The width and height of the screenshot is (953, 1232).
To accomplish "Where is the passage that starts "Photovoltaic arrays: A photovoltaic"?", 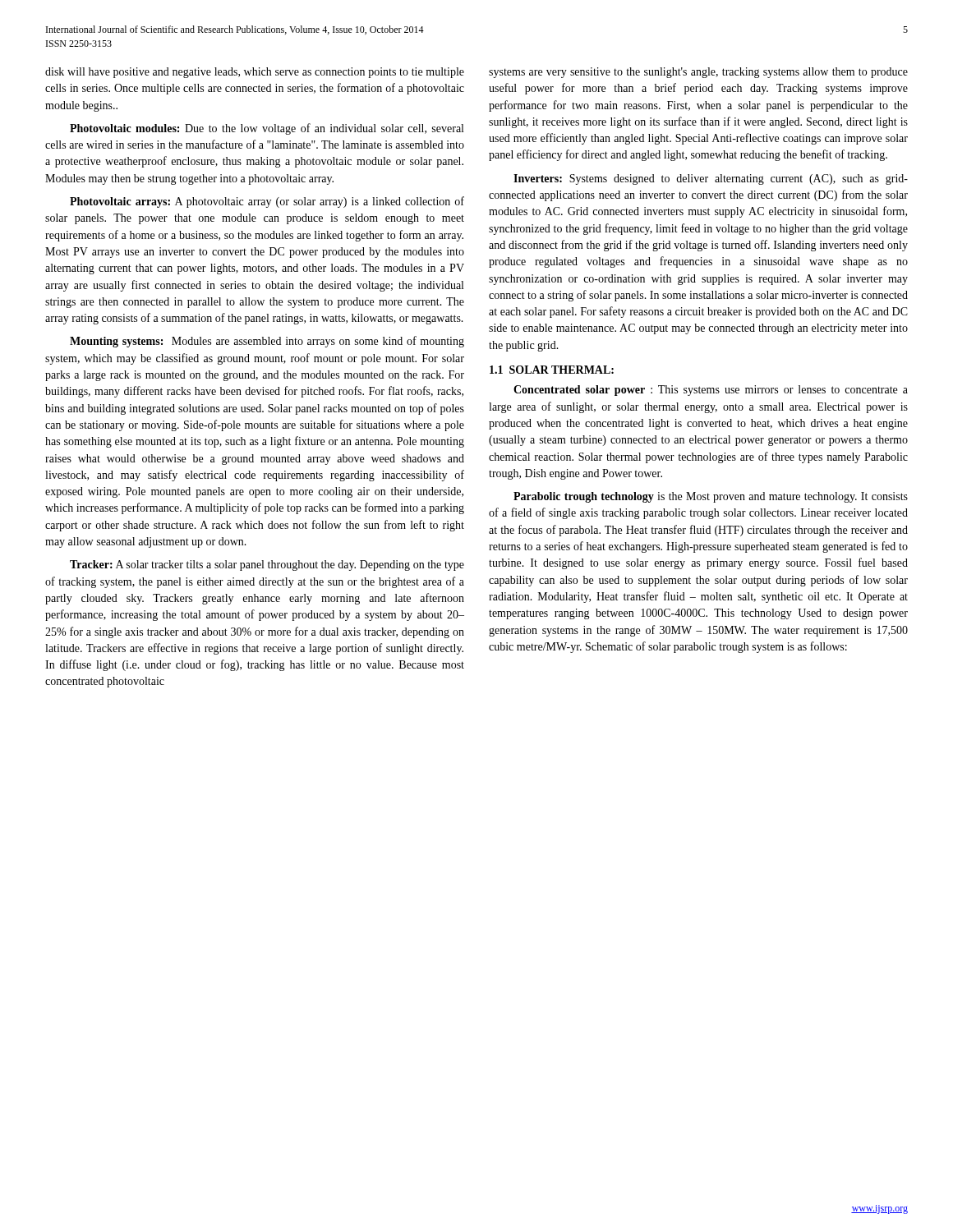I will pyautogui.click(x=255, y=261).
